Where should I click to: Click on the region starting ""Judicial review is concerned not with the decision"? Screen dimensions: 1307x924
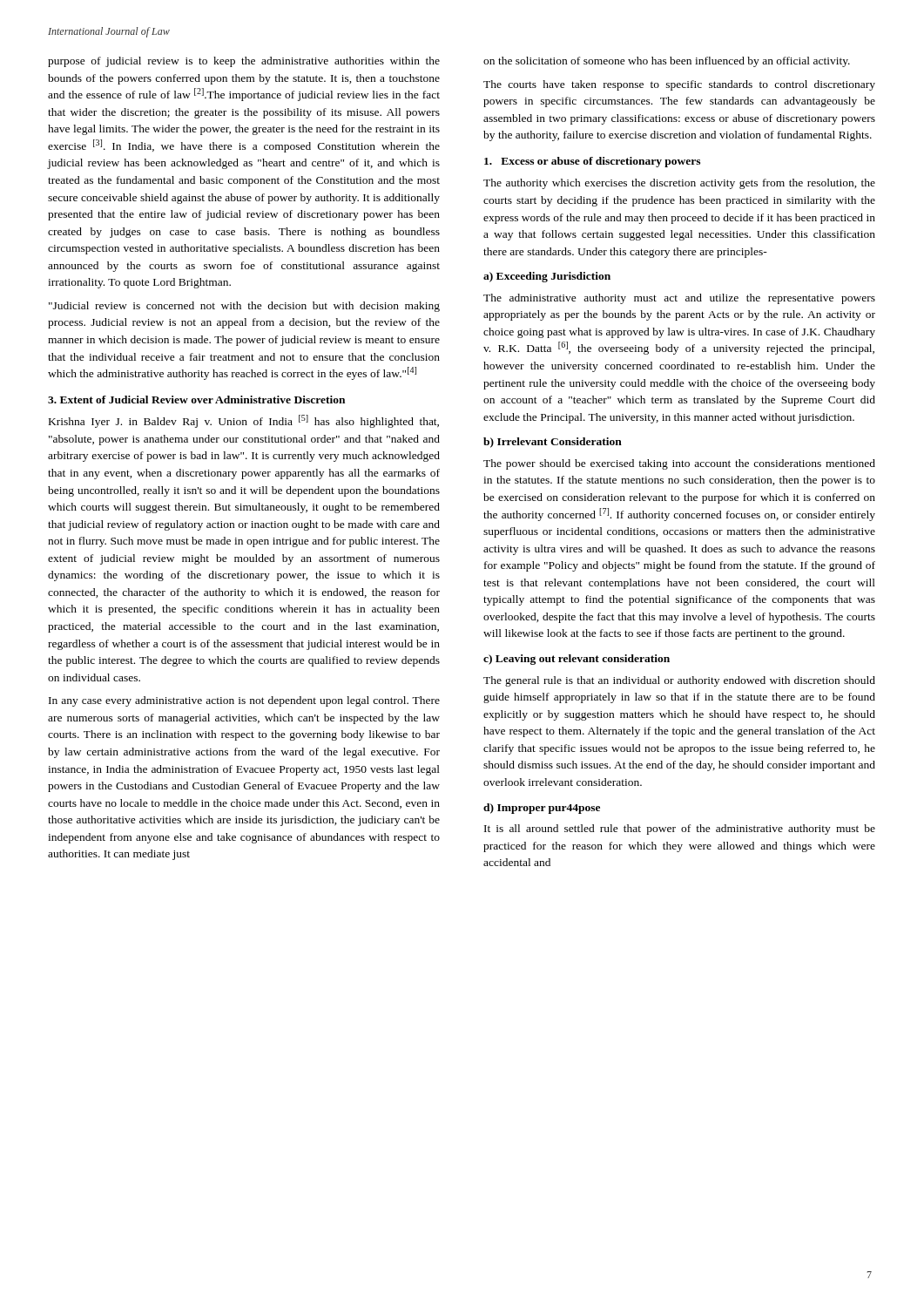[x=244, y=340]
